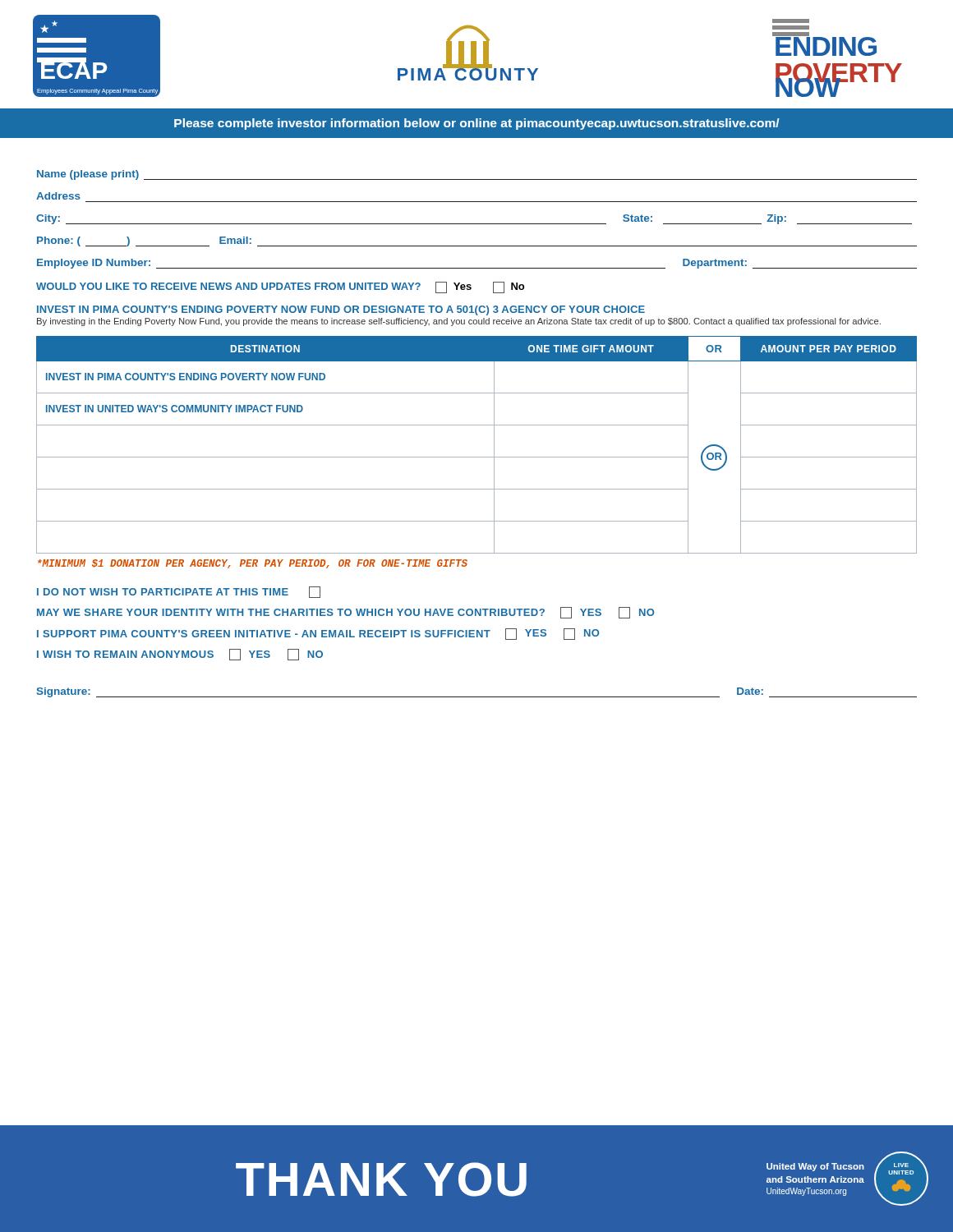This screenshot has height=1232, width=953.
Task: Click on the element starting "By investing in the Ending Poverty"
Action: point(459,321)
